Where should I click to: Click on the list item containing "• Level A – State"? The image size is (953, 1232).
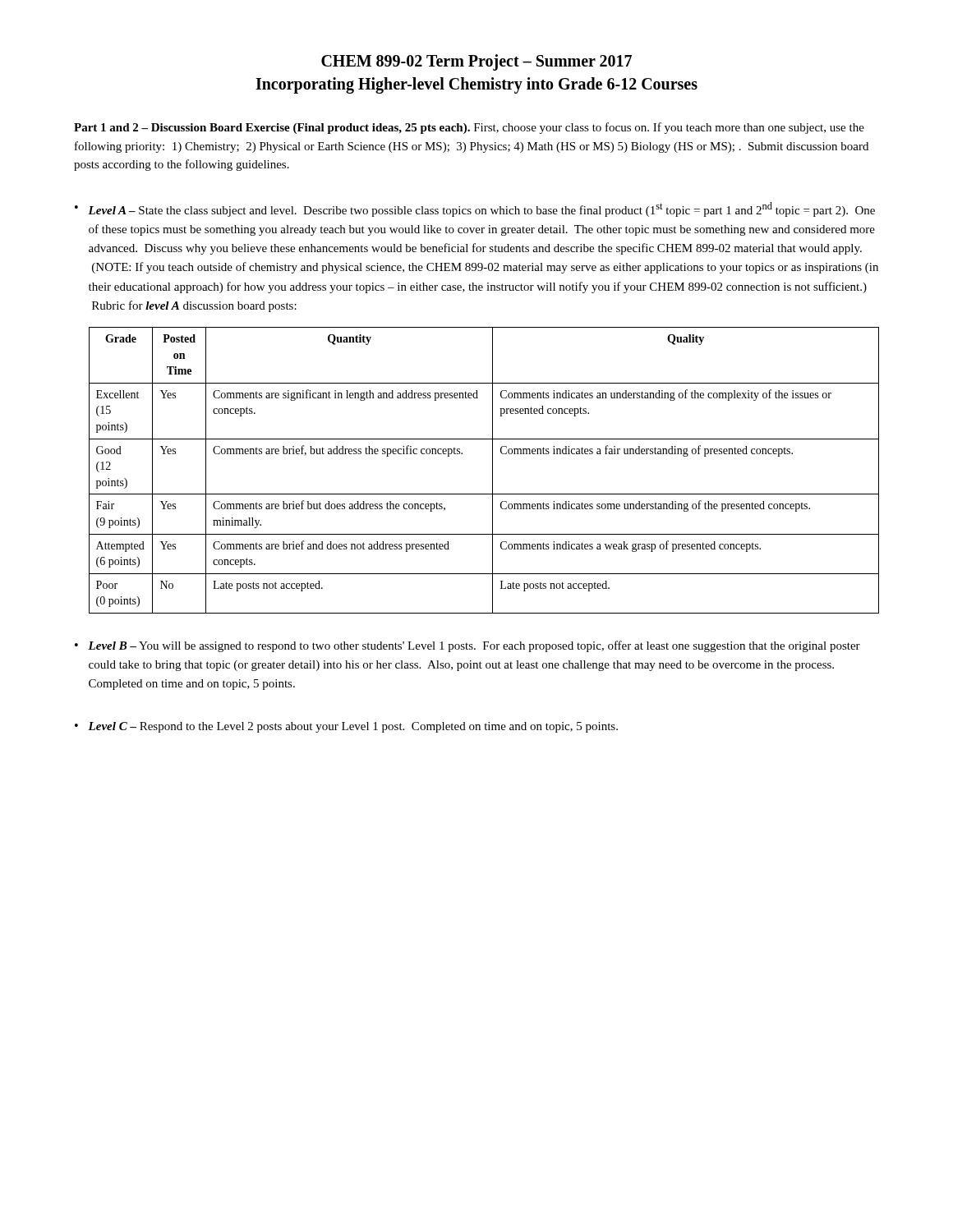[476, 406]
